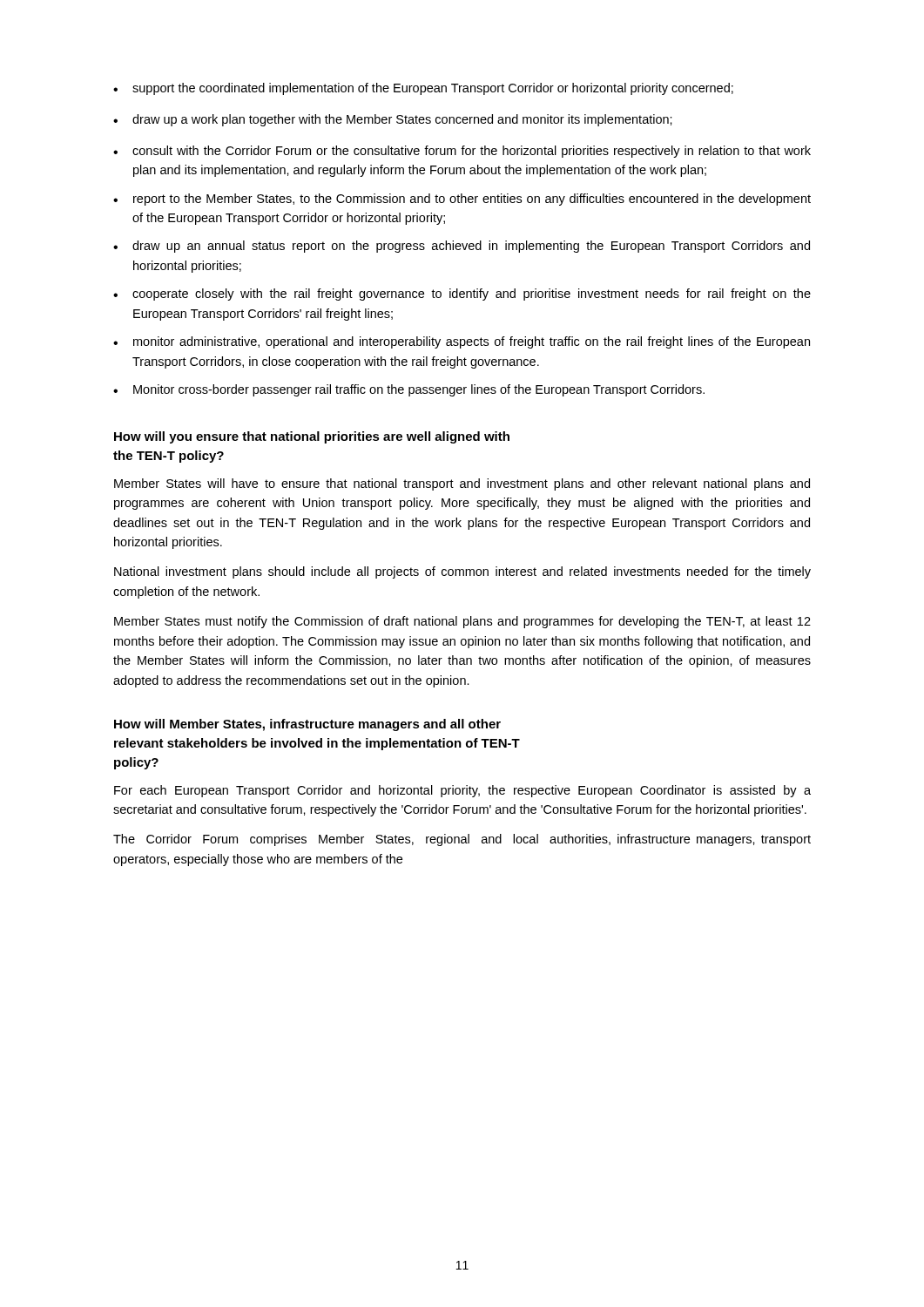
Task: Find the block on this page that starts "• report to the Member States,"
Action: coord(462,208)
